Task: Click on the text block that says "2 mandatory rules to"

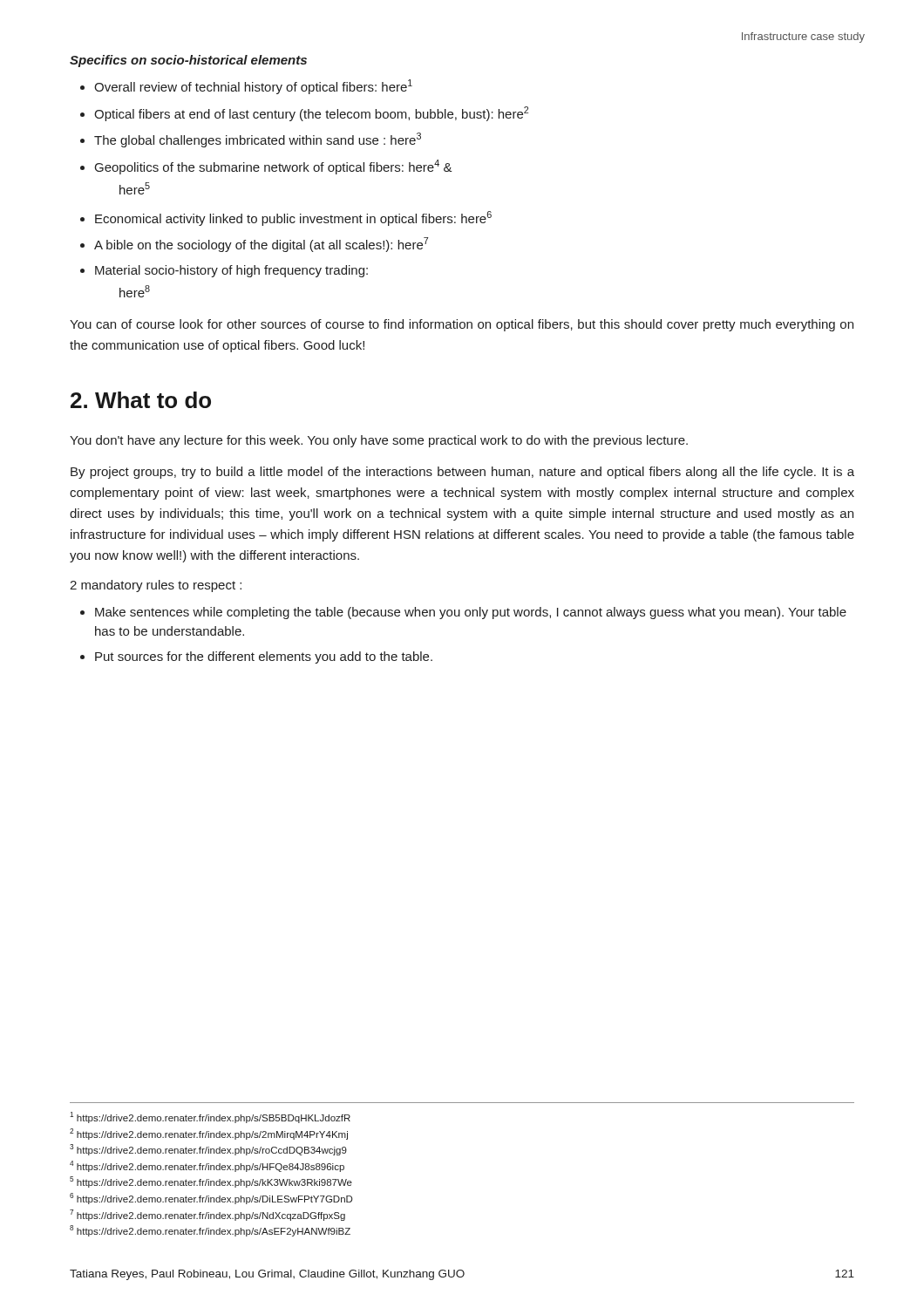Action: tap(156, 584)
